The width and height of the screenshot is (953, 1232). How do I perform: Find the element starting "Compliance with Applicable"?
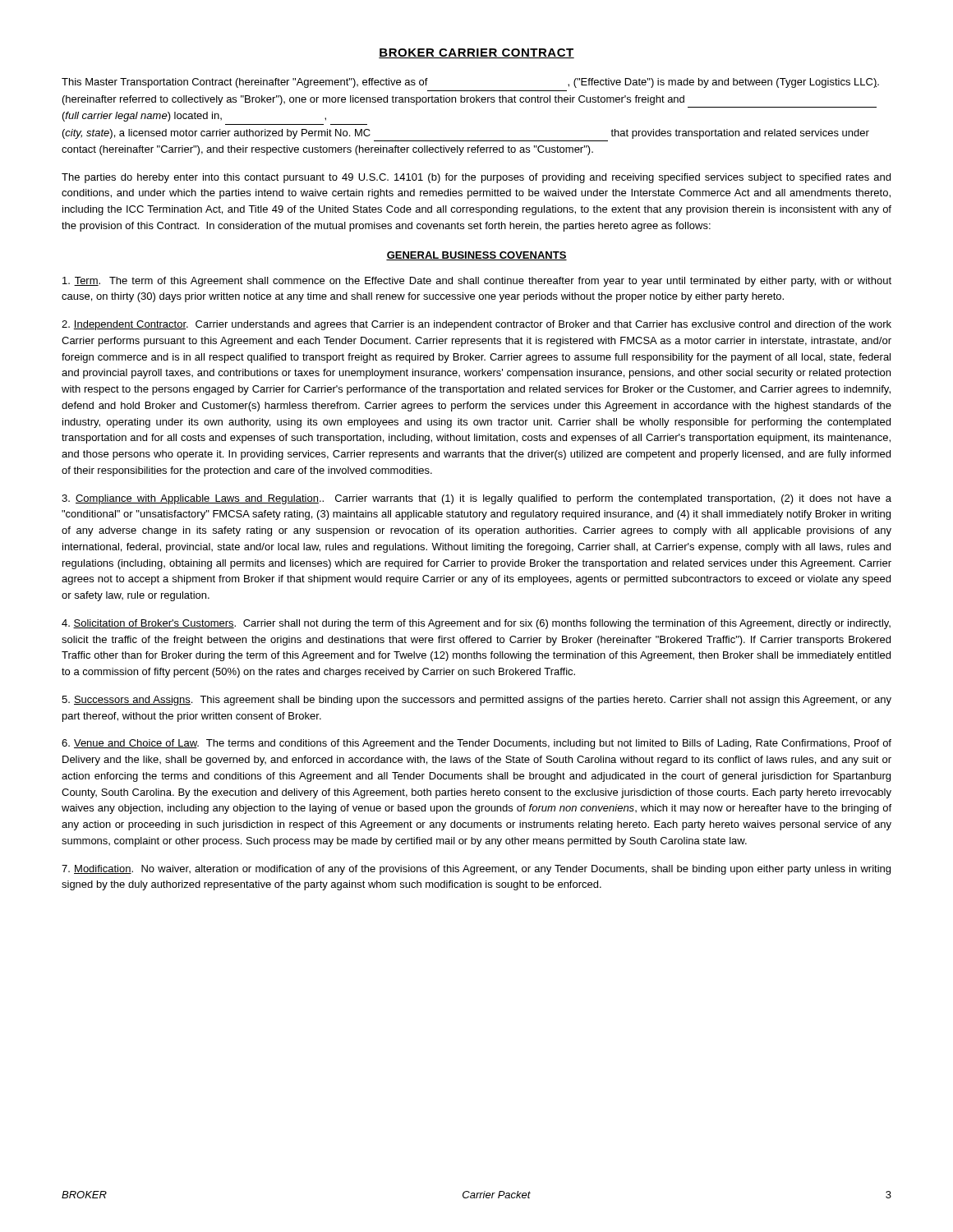[476, 546]
